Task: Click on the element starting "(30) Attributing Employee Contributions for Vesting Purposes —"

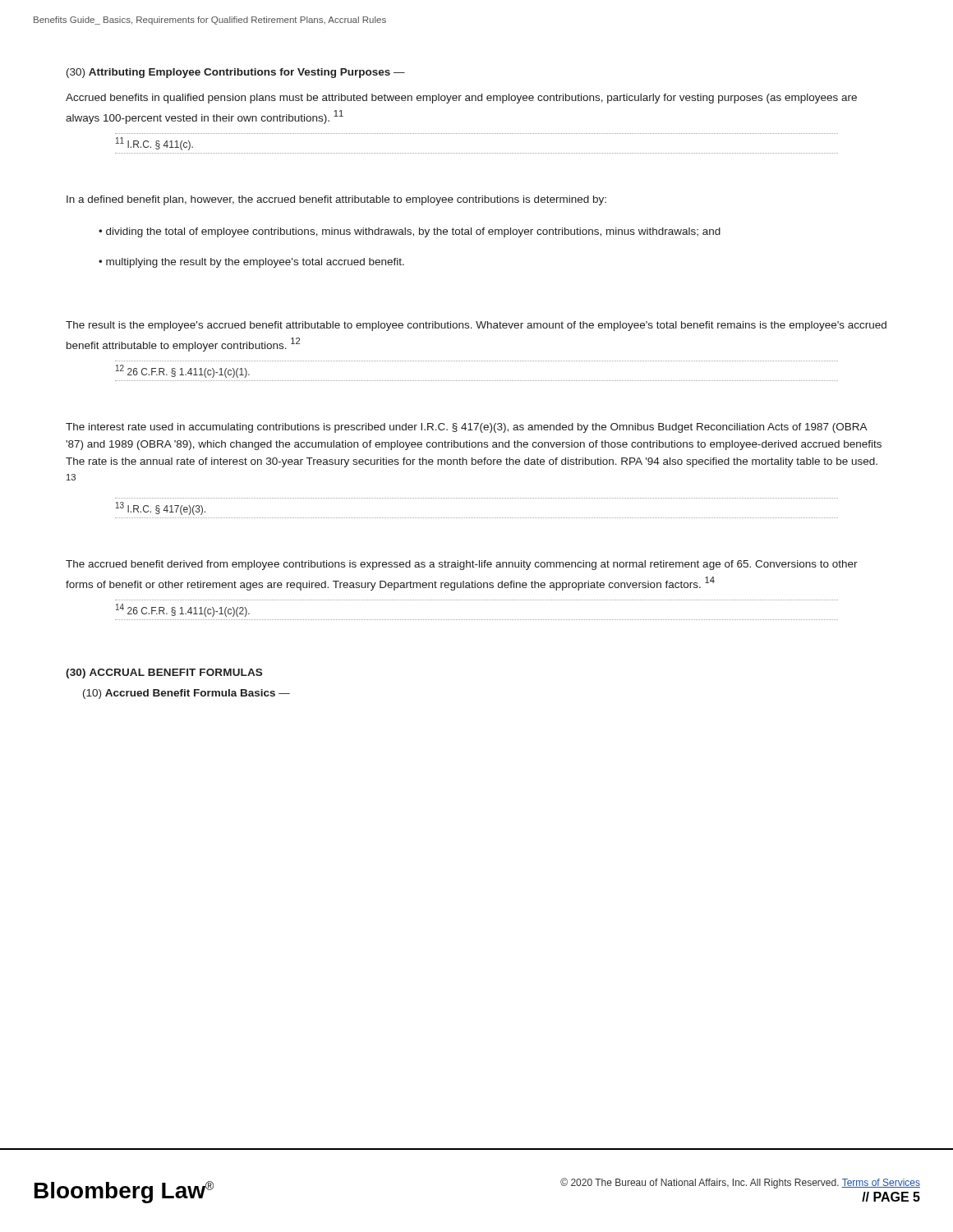Action: pyautogui.click(x=235, y=72)
